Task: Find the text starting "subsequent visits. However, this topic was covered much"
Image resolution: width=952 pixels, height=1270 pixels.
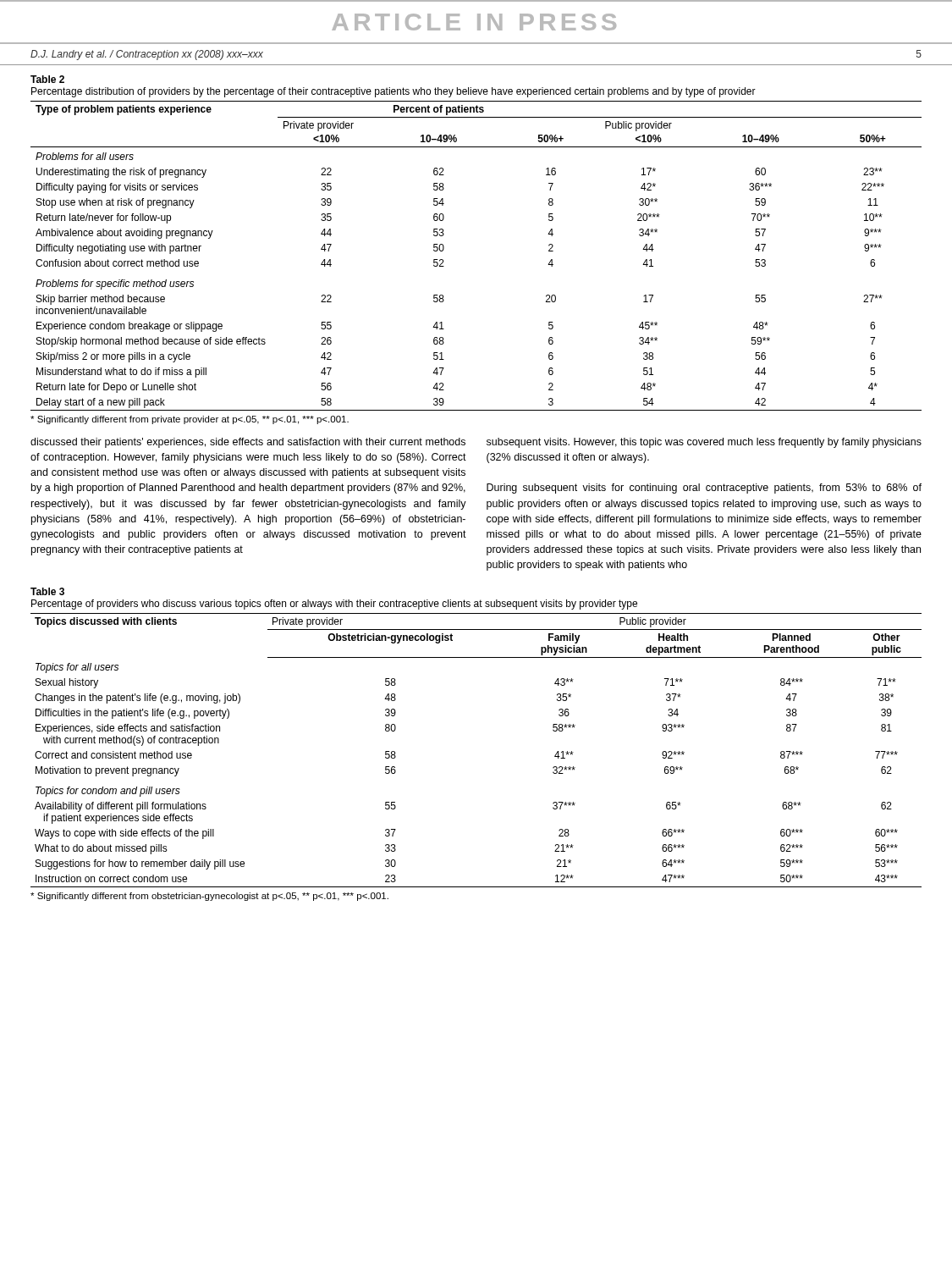Action: point(704,503)
